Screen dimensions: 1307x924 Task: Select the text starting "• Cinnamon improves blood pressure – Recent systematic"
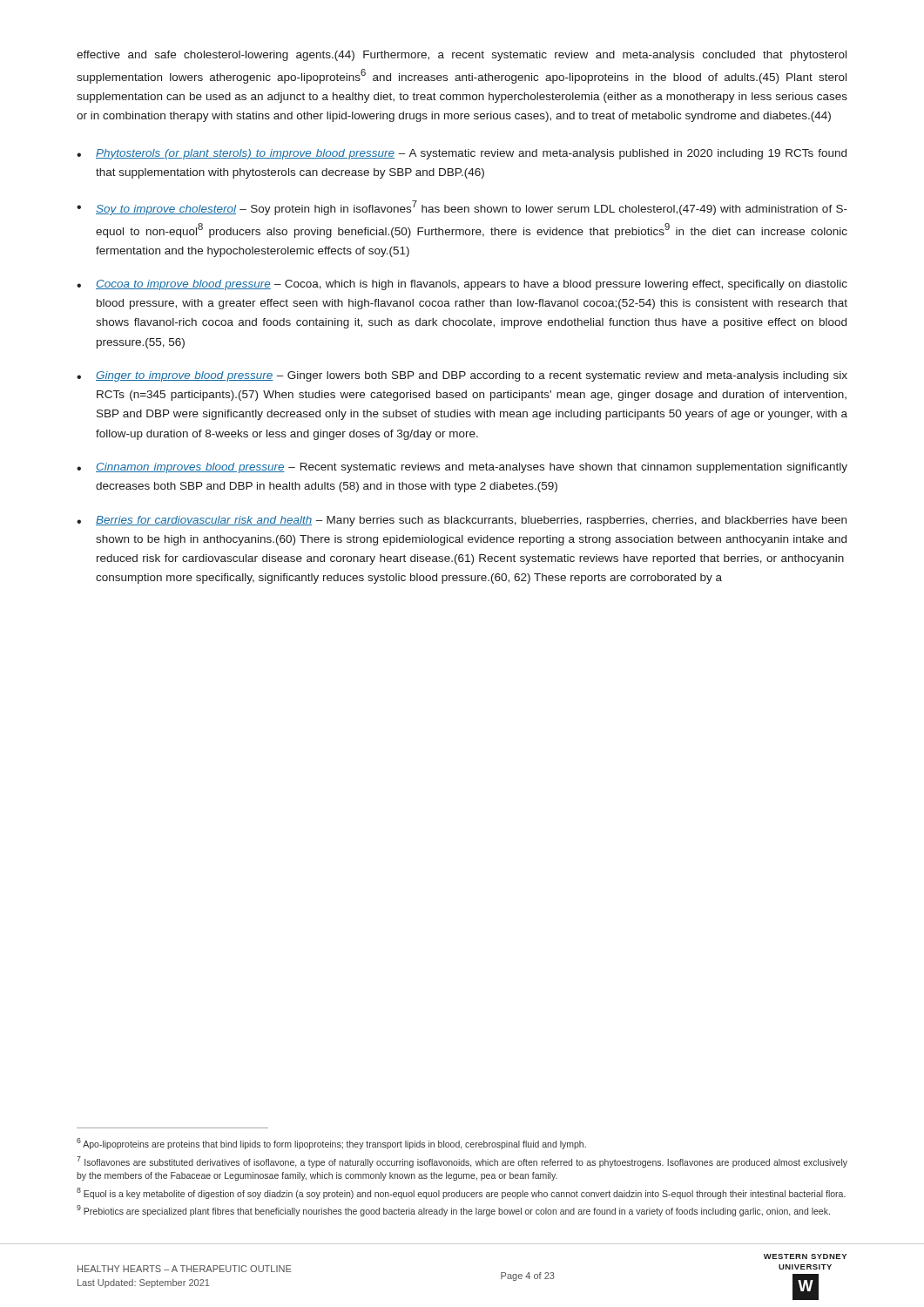(462, 477)
